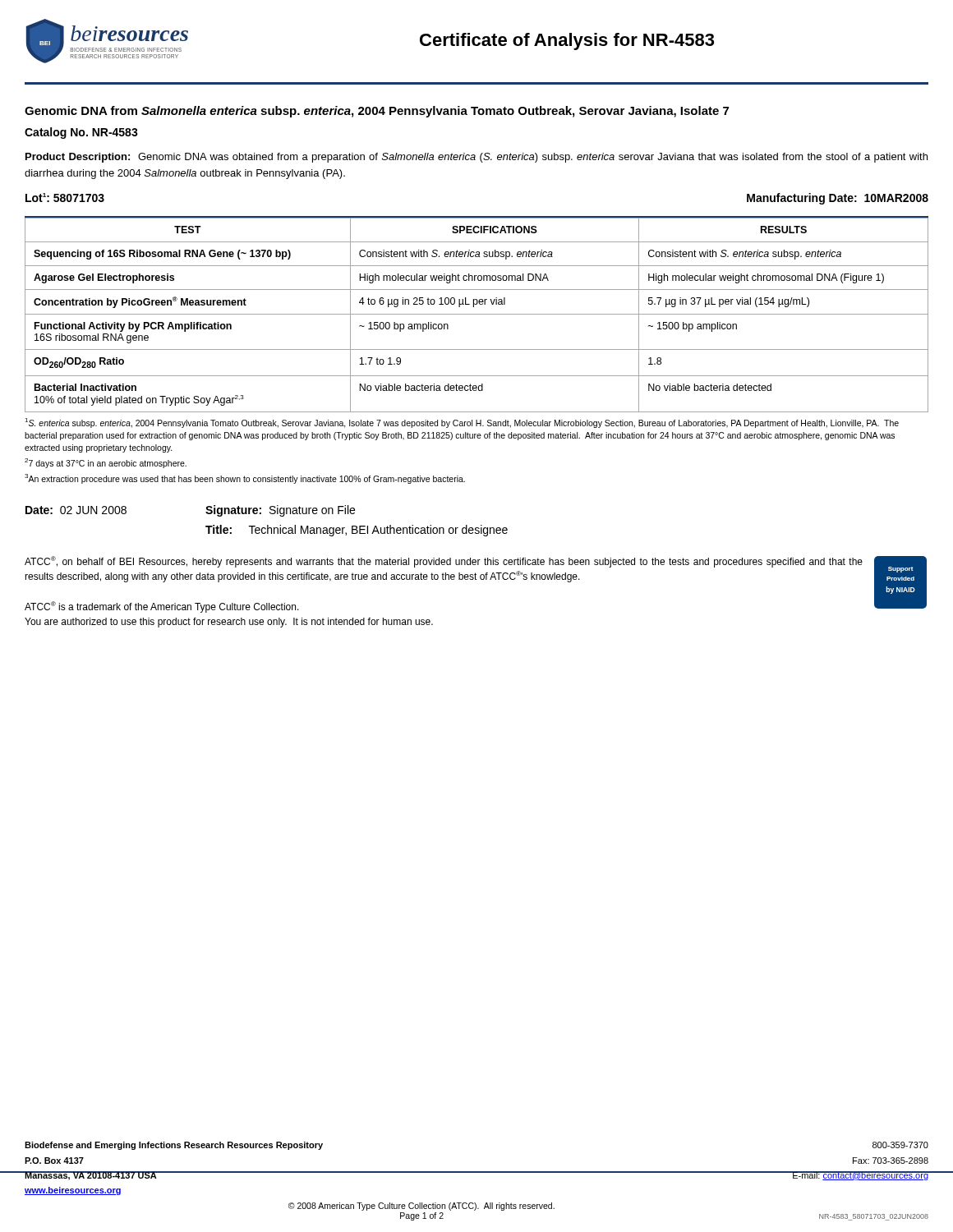Navigate to the region starting "Signature: Signature on File"
This screenshot has height=1232, width=953.
point(281,510)
